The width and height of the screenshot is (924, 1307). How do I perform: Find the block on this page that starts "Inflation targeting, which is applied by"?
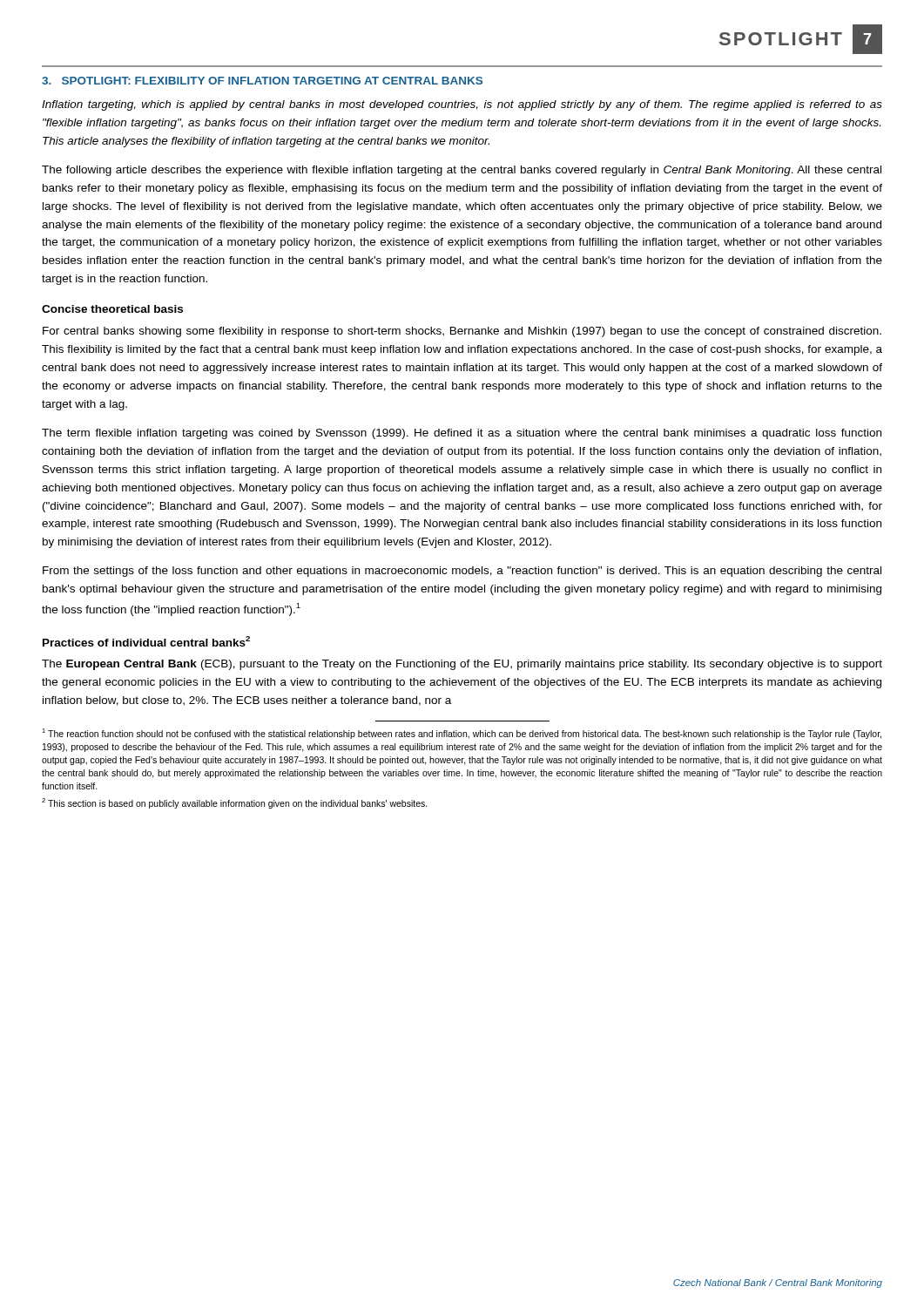click(x=462, y=122)
